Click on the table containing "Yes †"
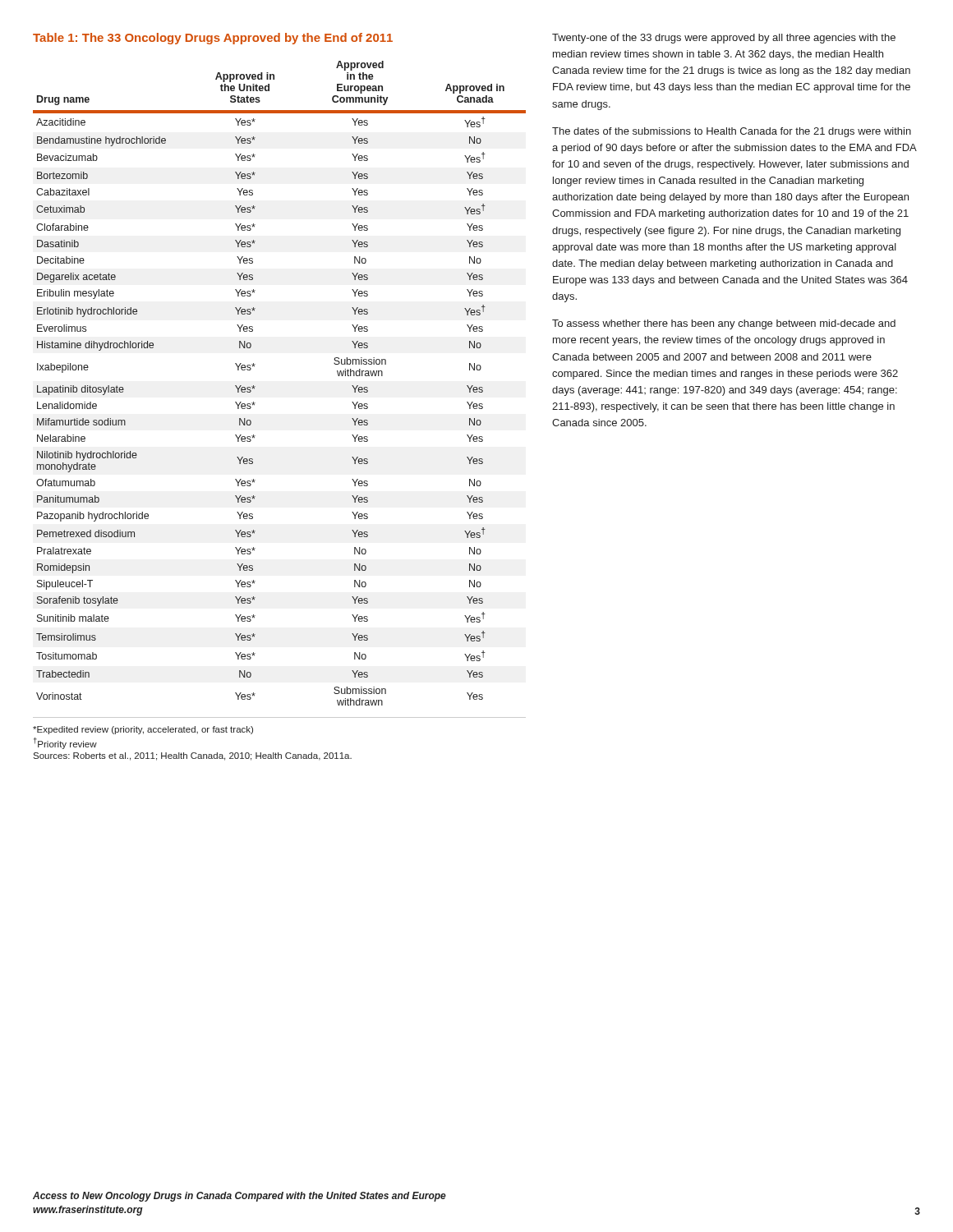The height and width of the screenshot is (1232, 953). point(279,383)
